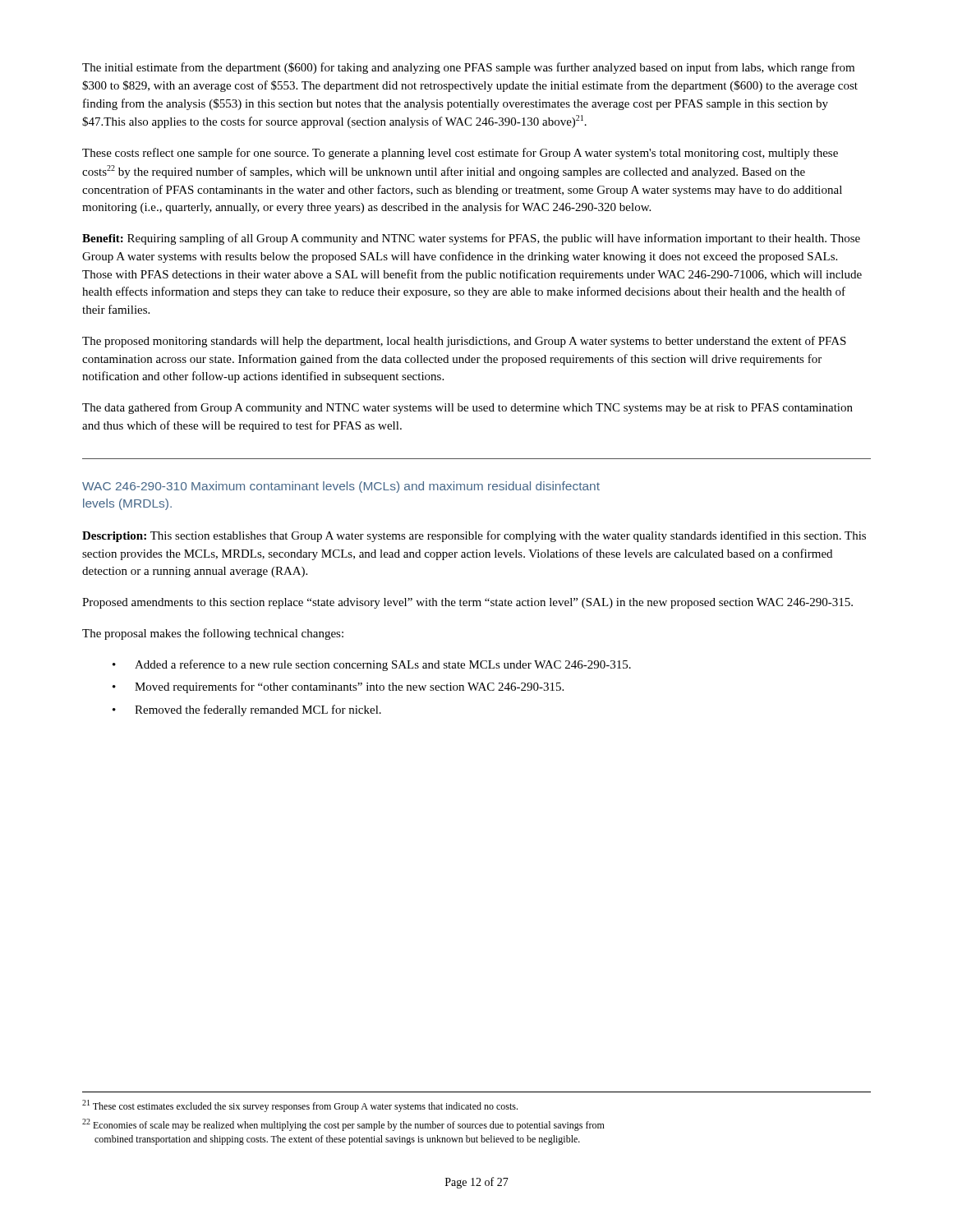
Task: Locate the region starting "The data gathered from Group A community and"
Action: (467, 416)
